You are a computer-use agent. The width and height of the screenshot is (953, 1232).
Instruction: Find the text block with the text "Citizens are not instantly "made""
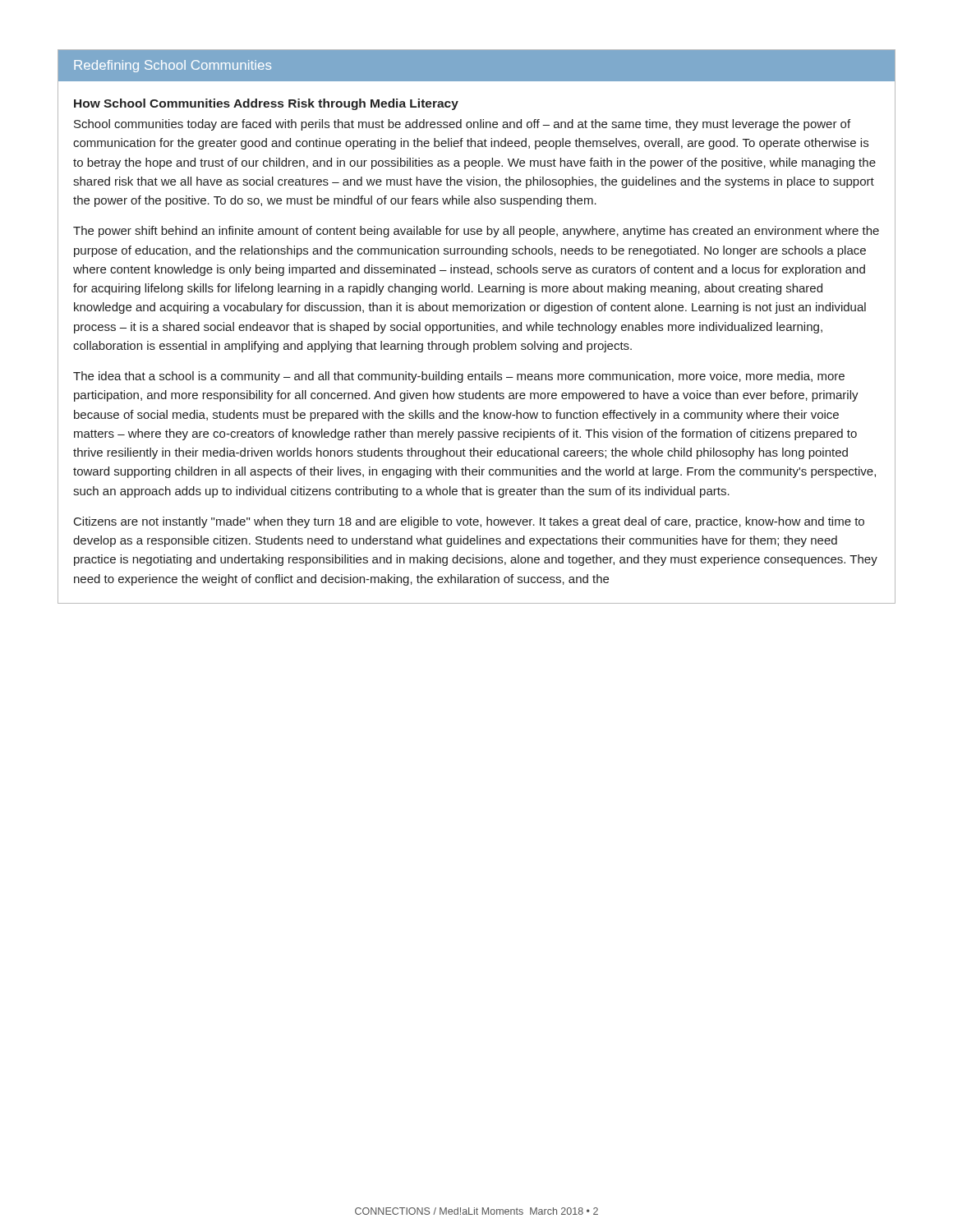475,550
